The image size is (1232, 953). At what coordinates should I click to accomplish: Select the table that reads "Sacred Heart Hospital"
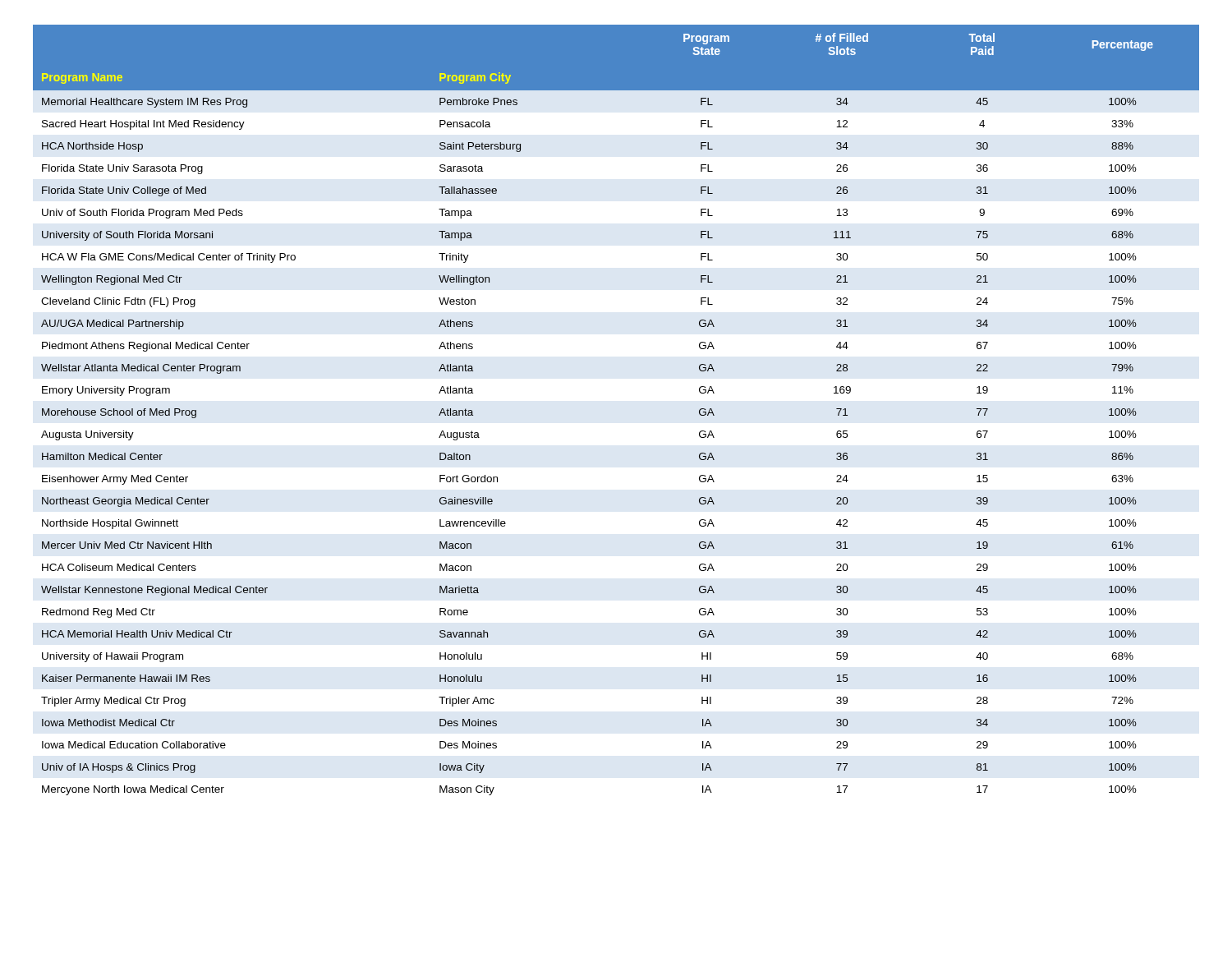click(616, 412)
